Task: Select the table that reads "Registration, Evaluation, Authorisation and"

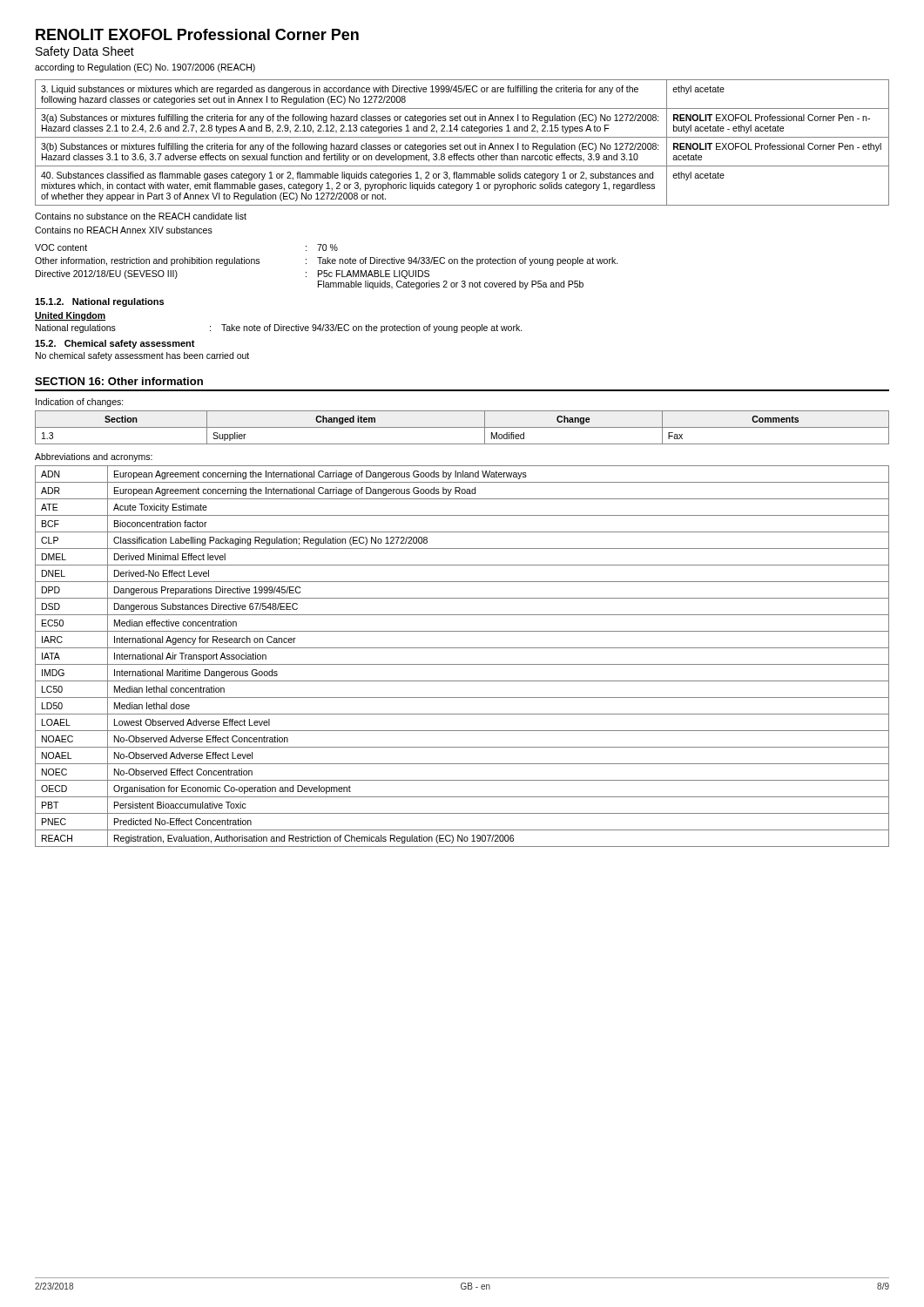Action: coord(462,656)
